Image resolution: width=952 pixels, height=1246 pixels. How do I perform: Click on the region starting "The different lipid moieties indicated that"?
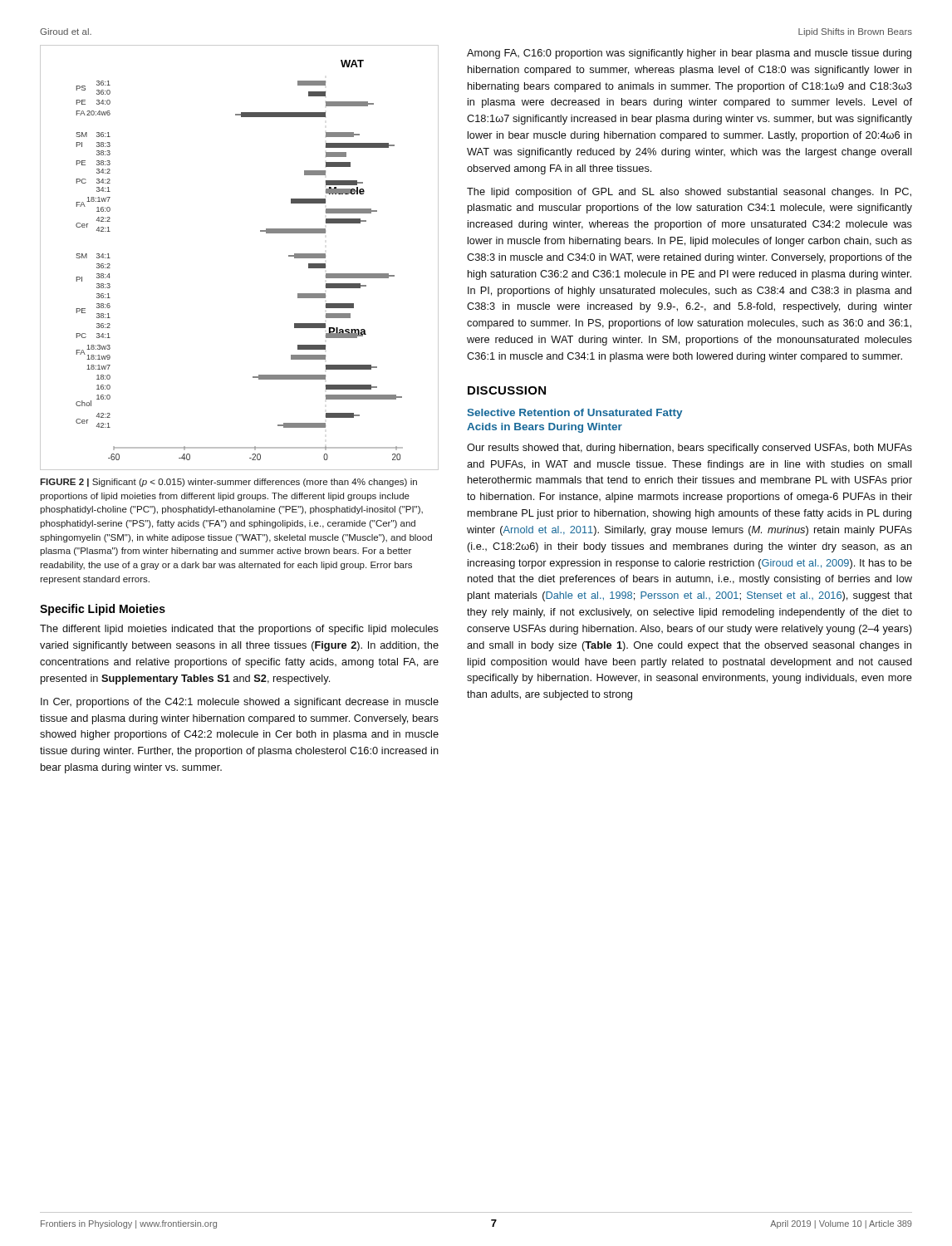(x=239, y=653)
